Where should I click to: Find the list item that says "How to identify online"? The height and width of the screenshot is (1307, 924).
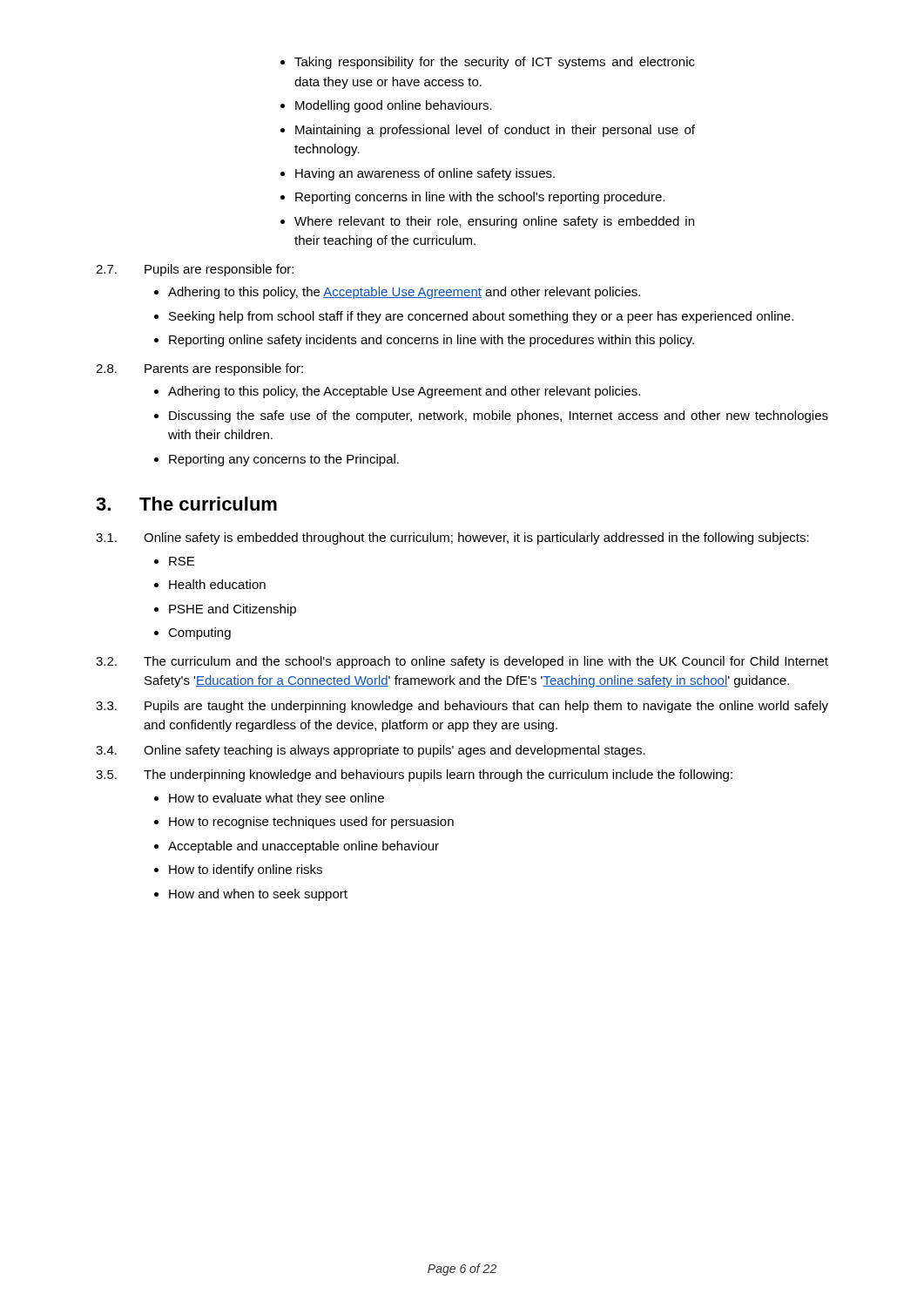coord(245,869)
